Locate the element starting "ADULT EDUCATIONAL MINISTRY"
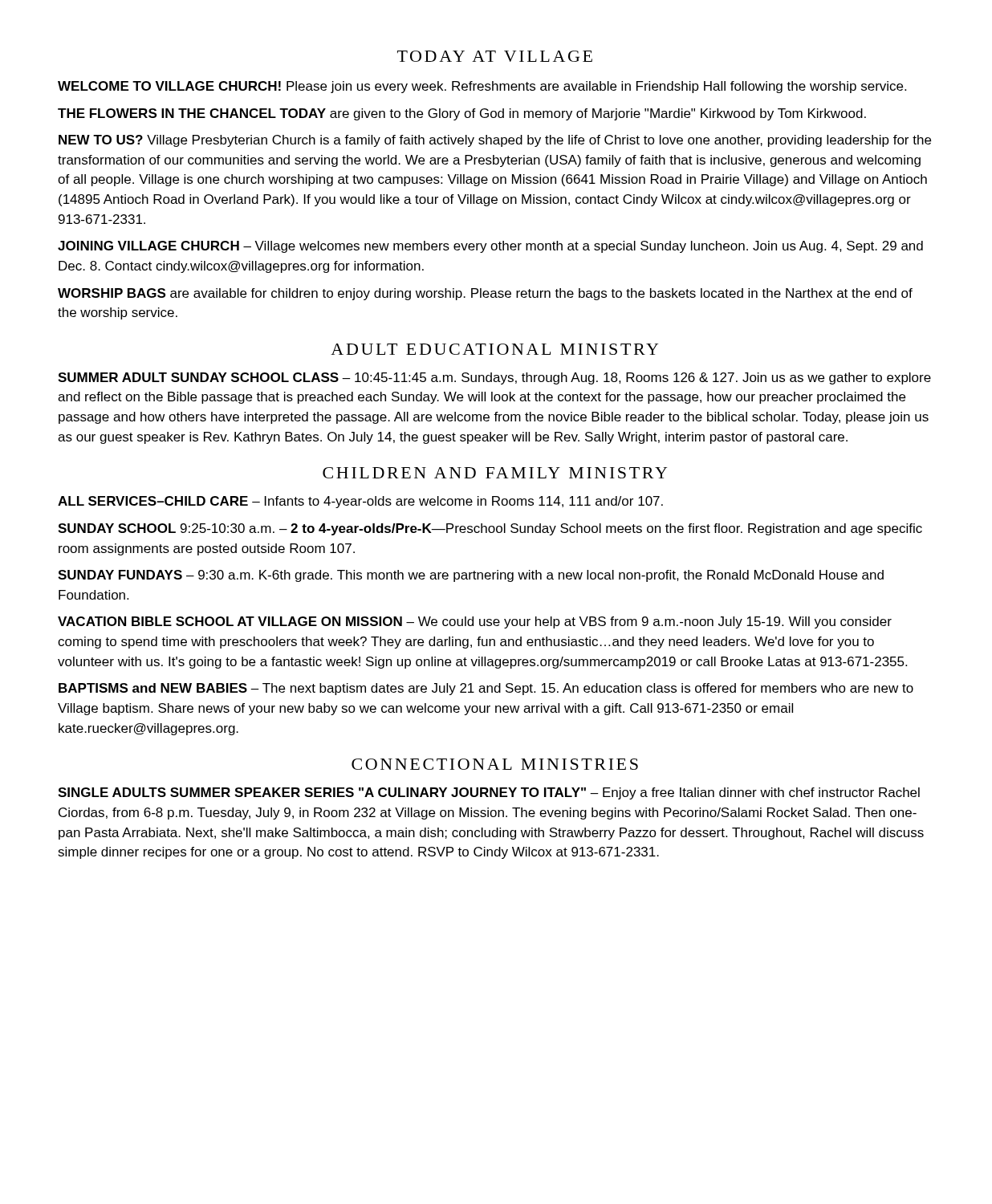 [x=496, y=349]
